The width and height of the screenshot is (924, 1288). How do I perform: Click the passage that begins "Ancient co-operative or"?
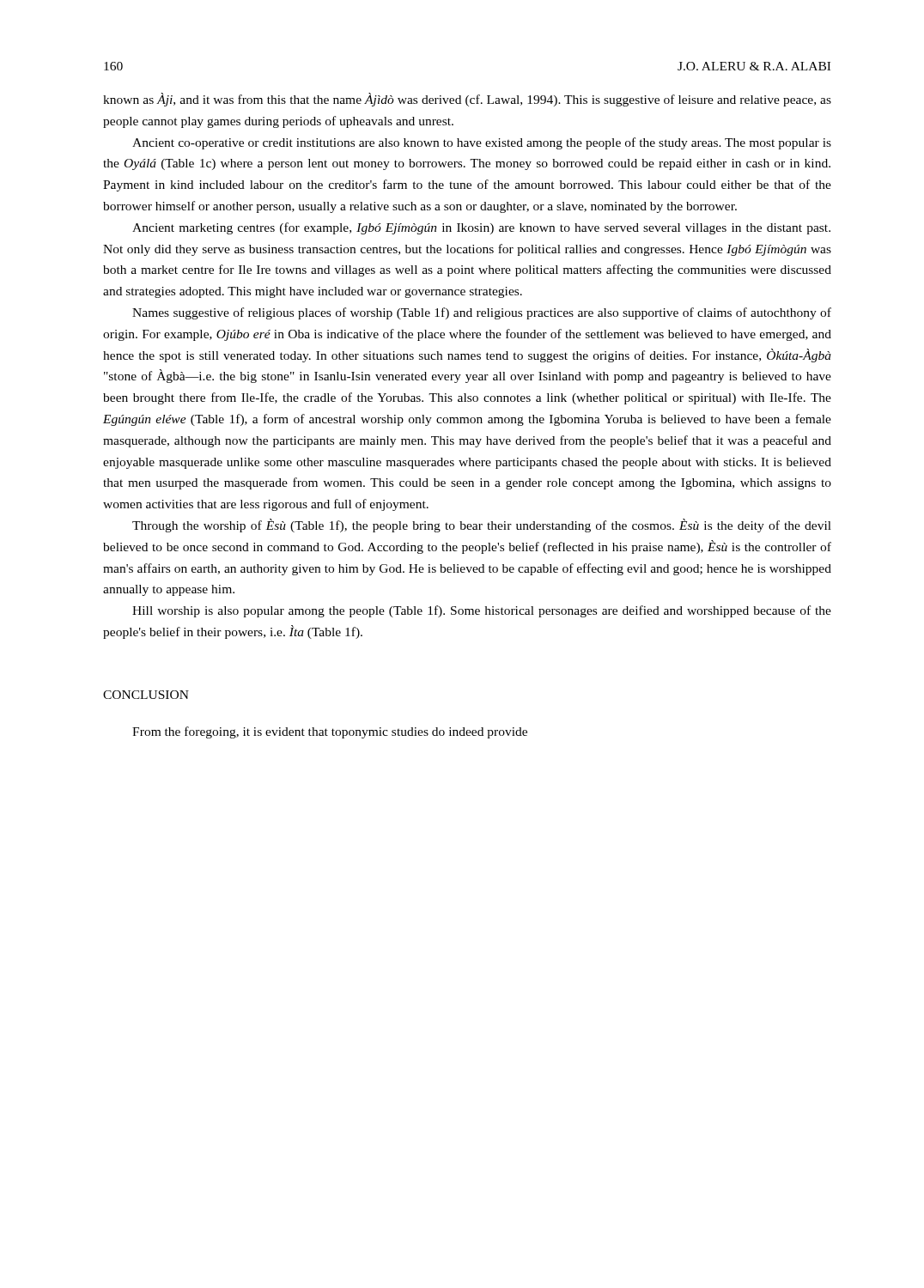coord(467,174)
